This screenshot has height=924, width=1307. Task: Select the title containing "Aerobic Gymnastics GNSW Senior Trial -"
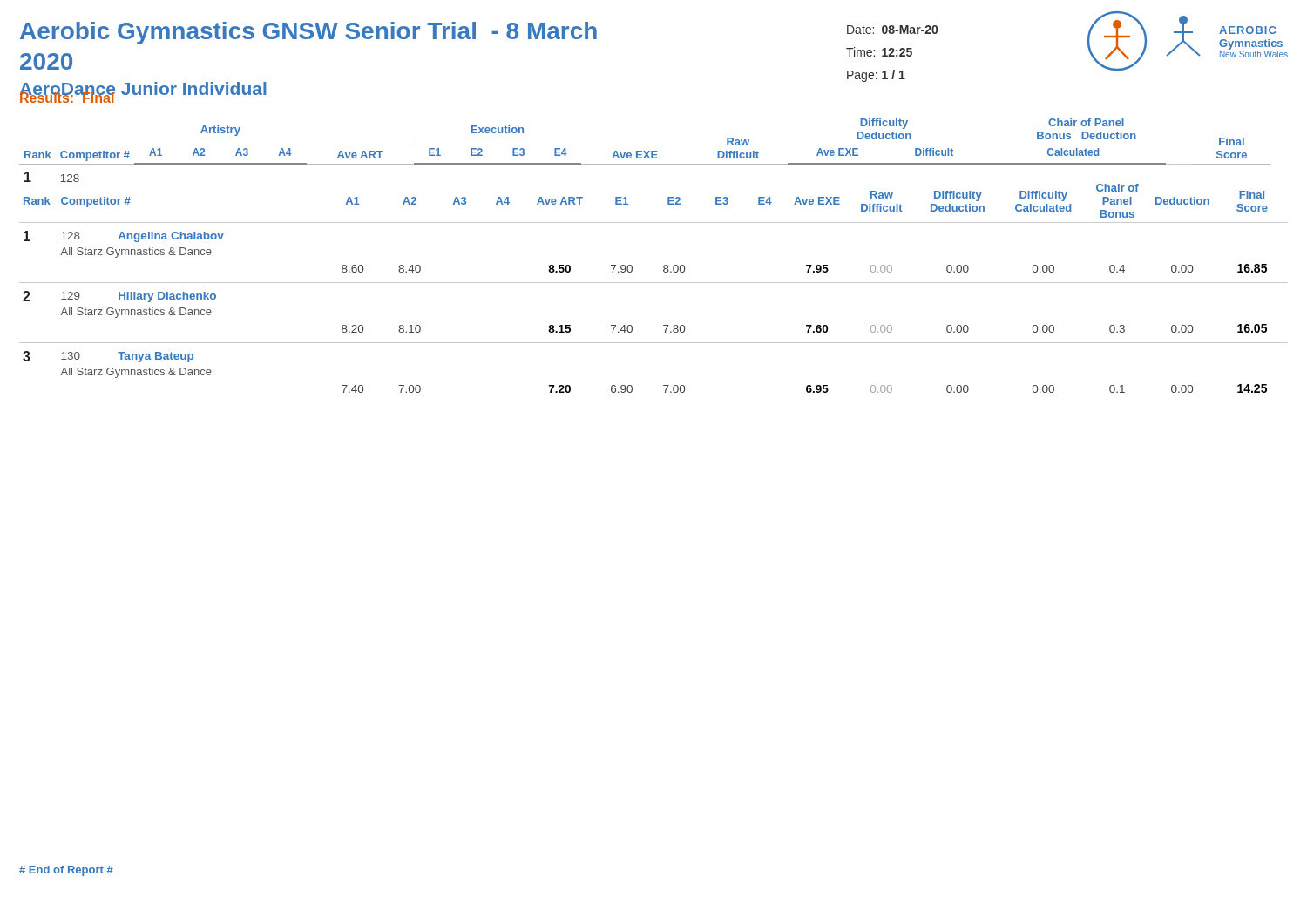coord(308,33)
